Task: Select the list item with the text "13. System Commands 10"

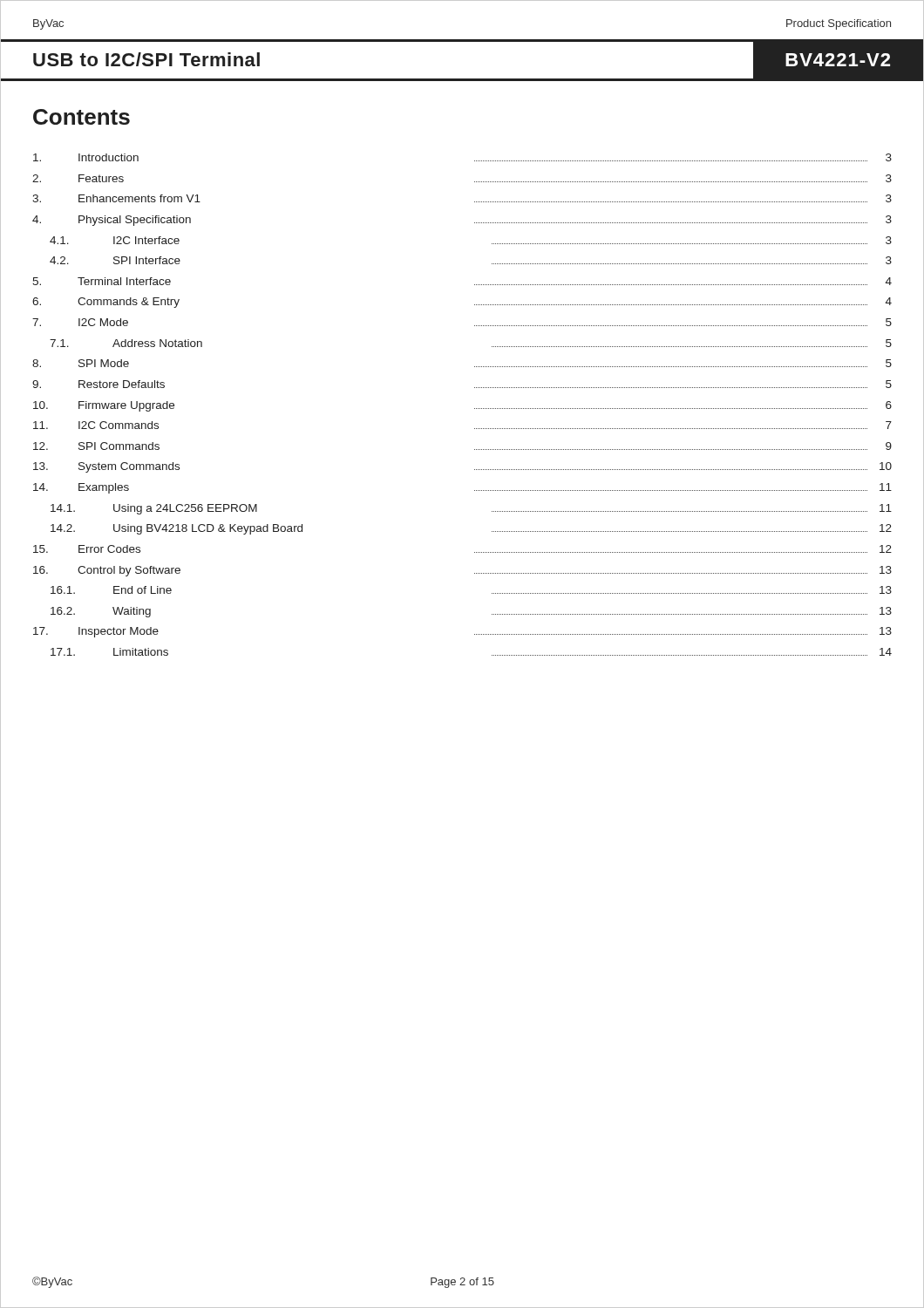Action: pyautogui.click(x=133, y=469)
